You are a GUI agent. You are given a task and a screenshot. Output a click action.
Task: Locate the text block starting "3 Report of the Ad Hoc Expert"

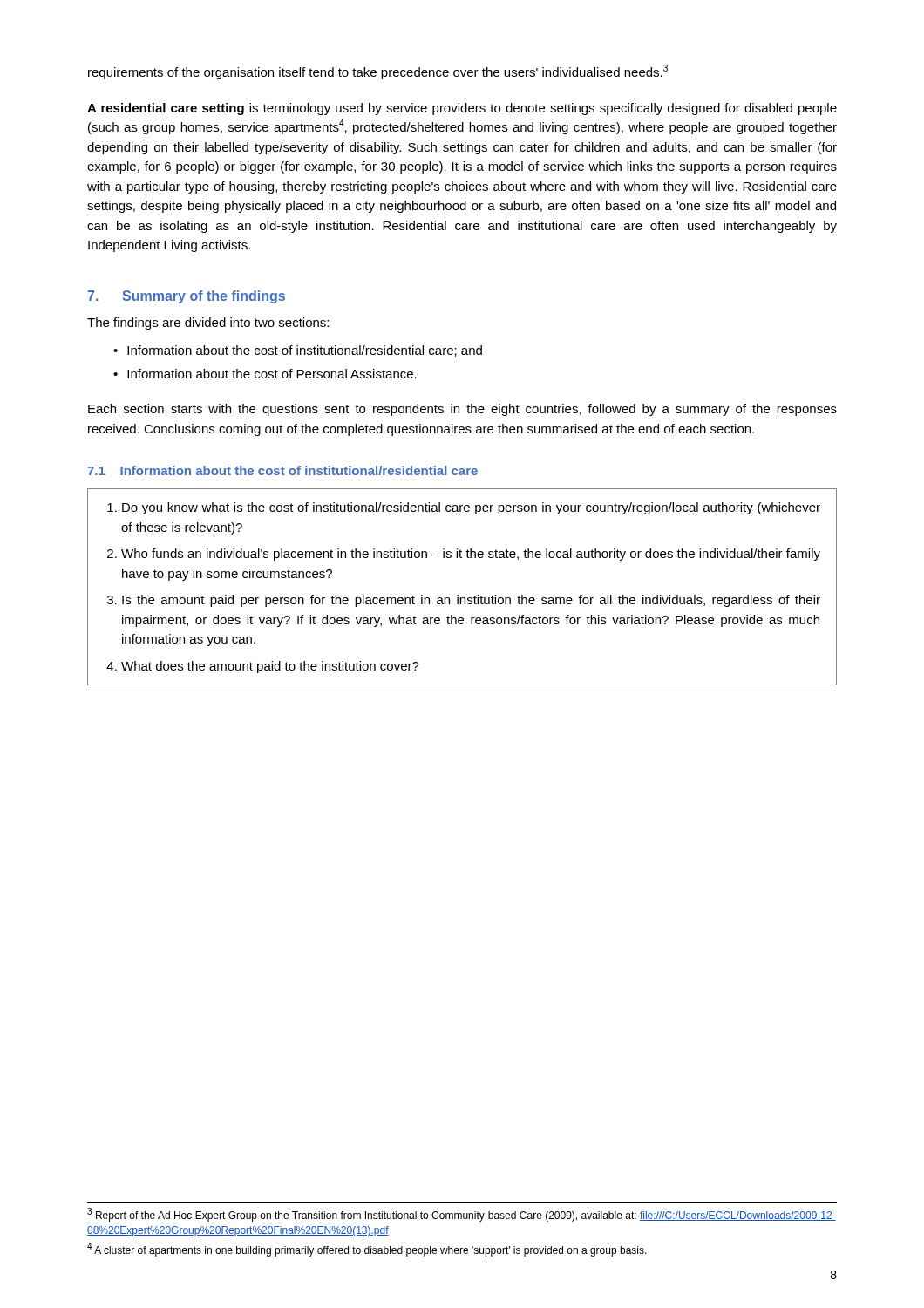461,1223
